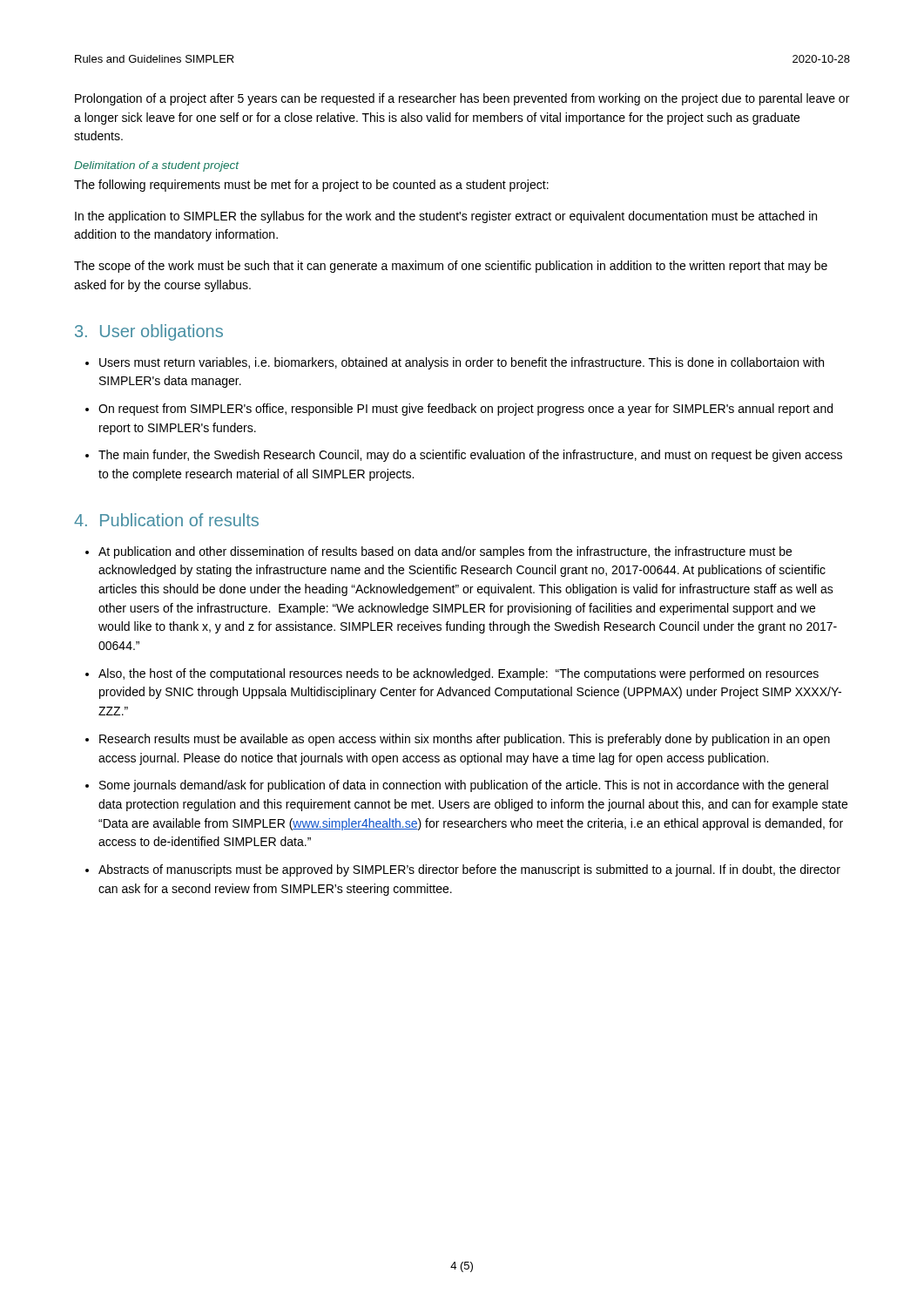Click the passage that begins "Prolongation of a project"
The image size is (924, 1307).
point(462,117)
